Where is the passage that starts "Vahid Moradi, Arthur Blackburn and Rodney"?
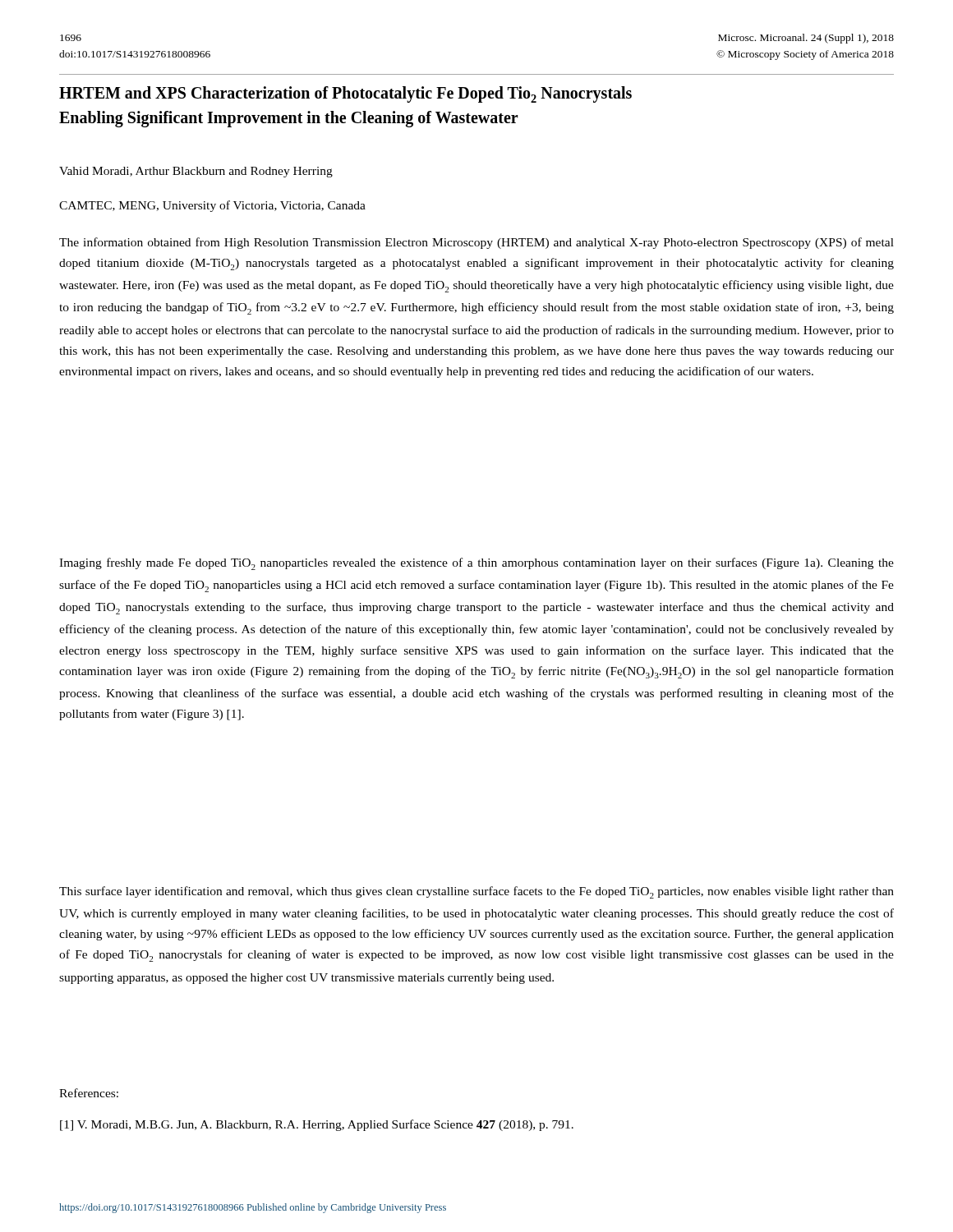 [196, 170]
